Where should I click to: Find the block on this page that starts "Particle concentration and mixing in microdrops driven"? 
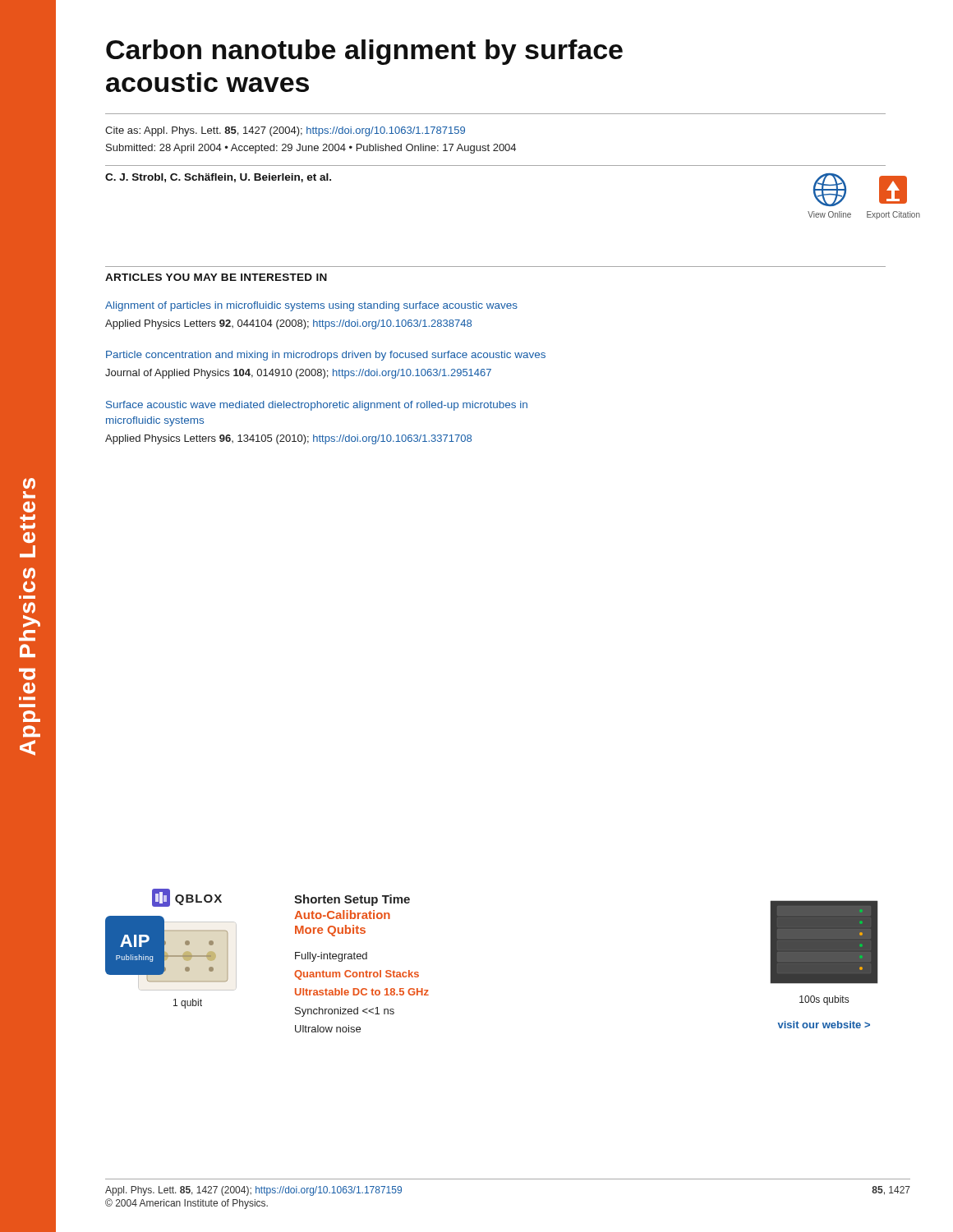[495, 364]
